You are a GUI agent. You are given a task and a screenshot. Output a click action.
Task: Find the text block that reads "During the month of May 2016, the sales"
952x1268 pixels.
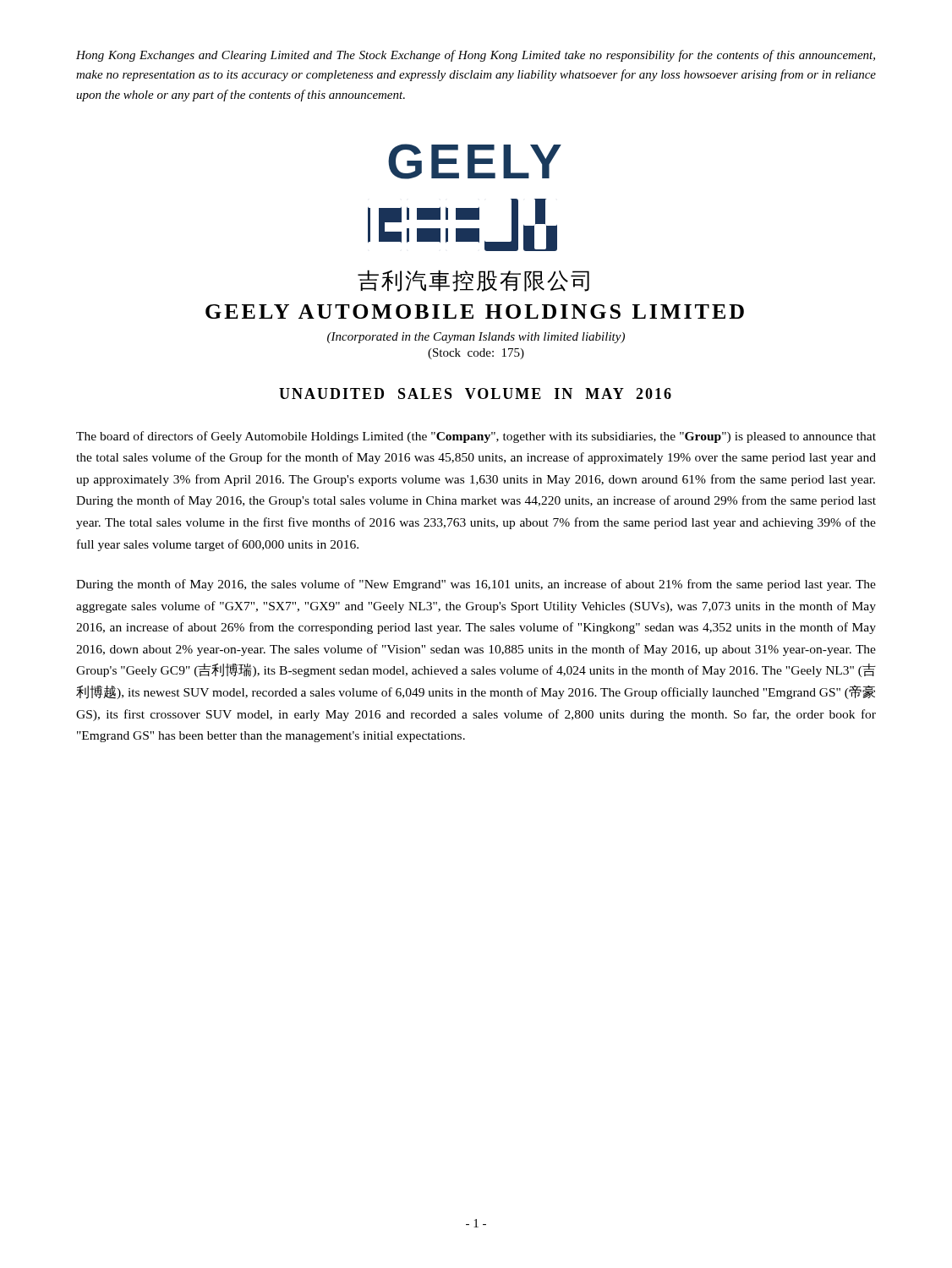476,659
